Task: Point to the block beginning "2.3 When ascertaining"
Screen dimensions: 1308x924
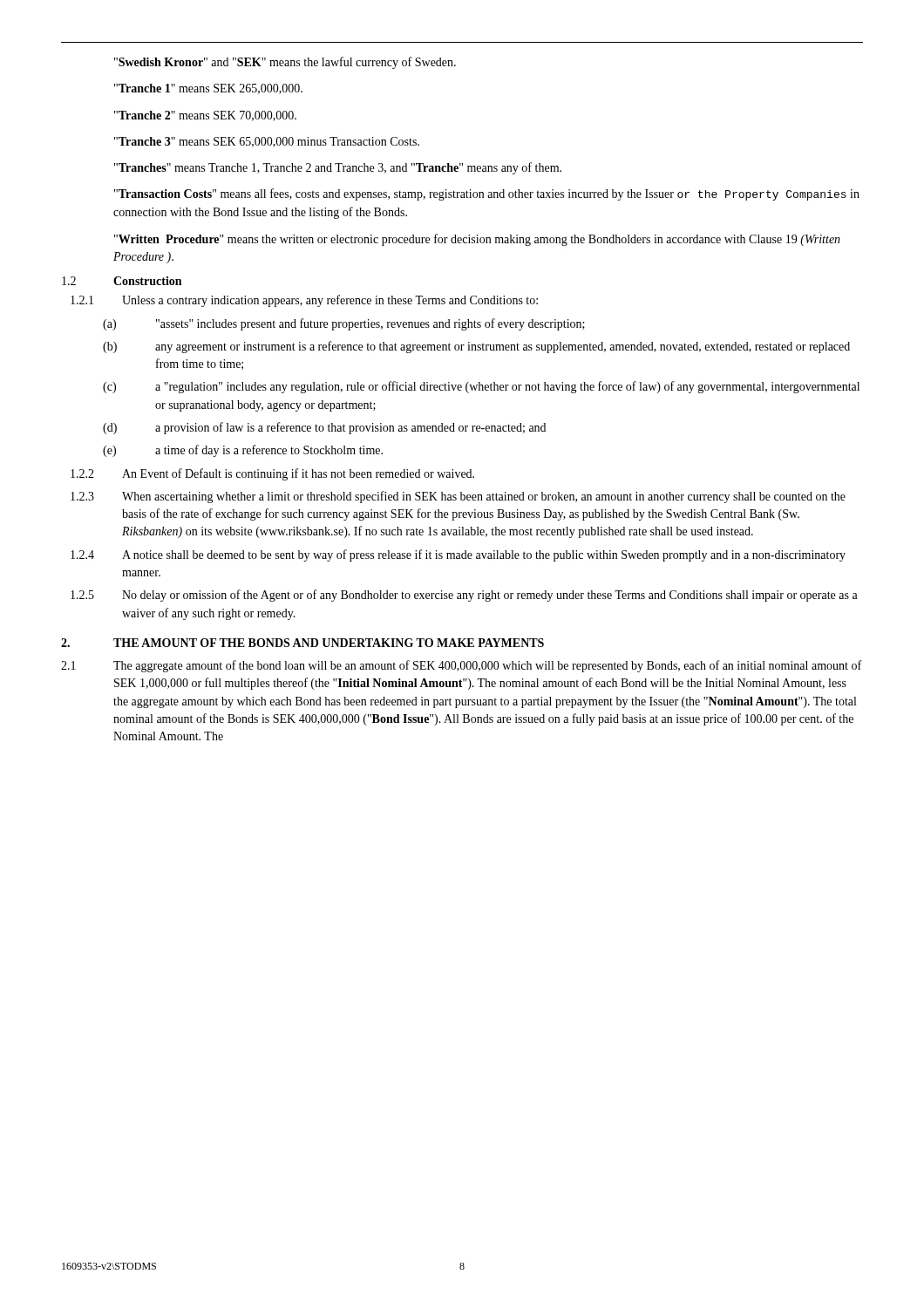Action: (x=462, y=515)
